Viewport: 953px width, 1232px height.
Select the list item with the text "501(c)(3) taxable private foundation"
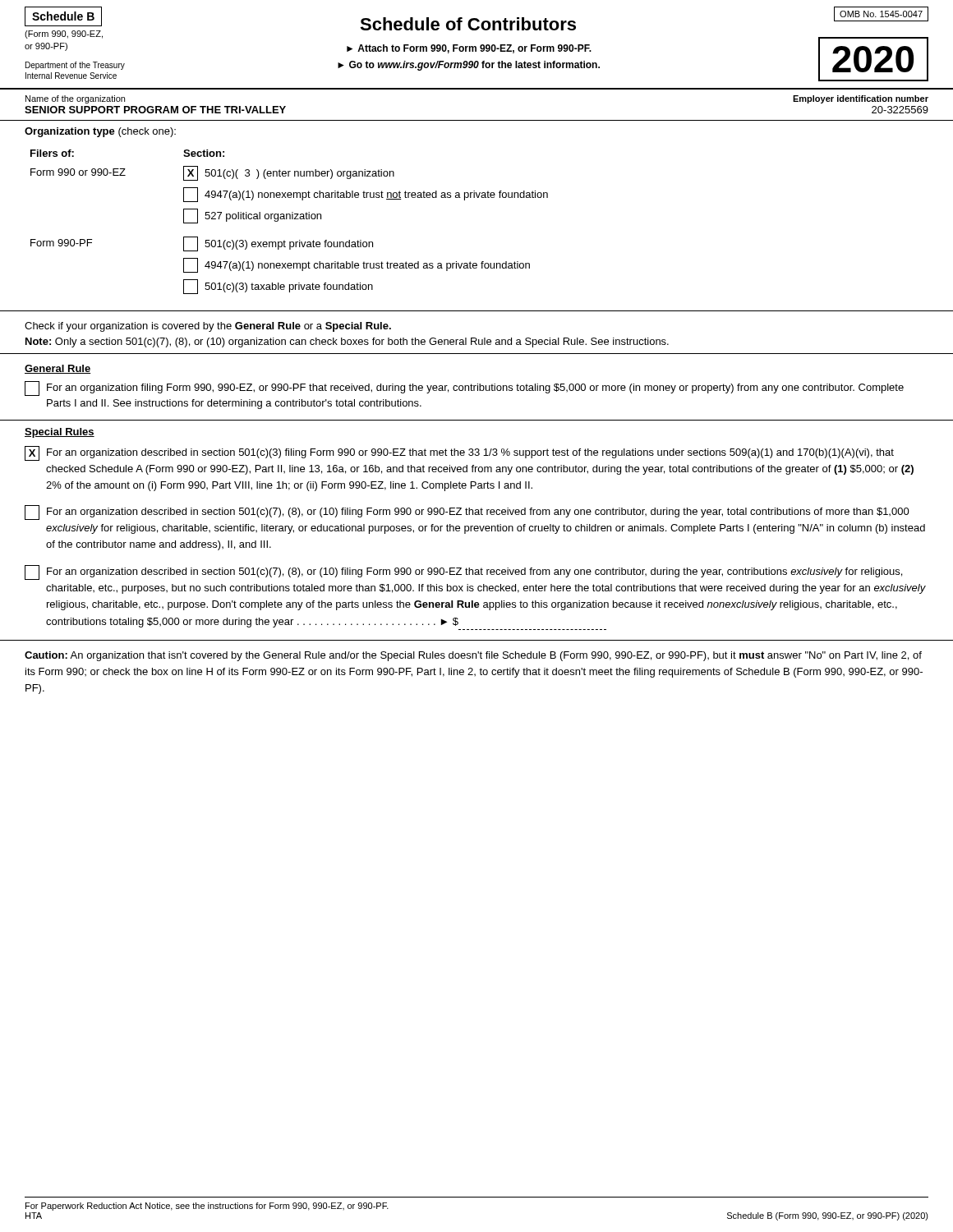[x=278, y=286]
